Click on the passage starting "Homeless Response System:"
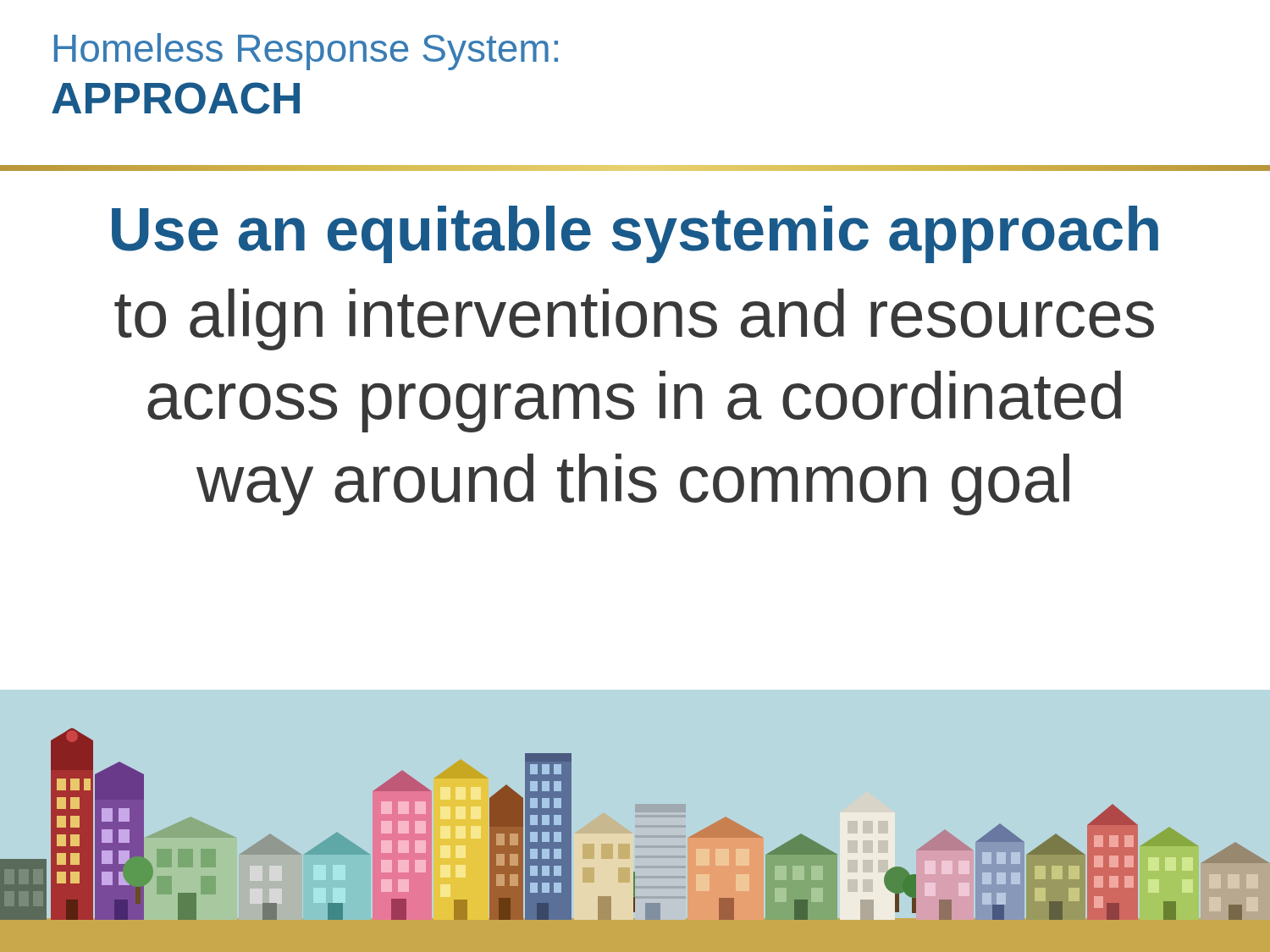The height and width of the screenshot is (952, 1270). point(347,75)
